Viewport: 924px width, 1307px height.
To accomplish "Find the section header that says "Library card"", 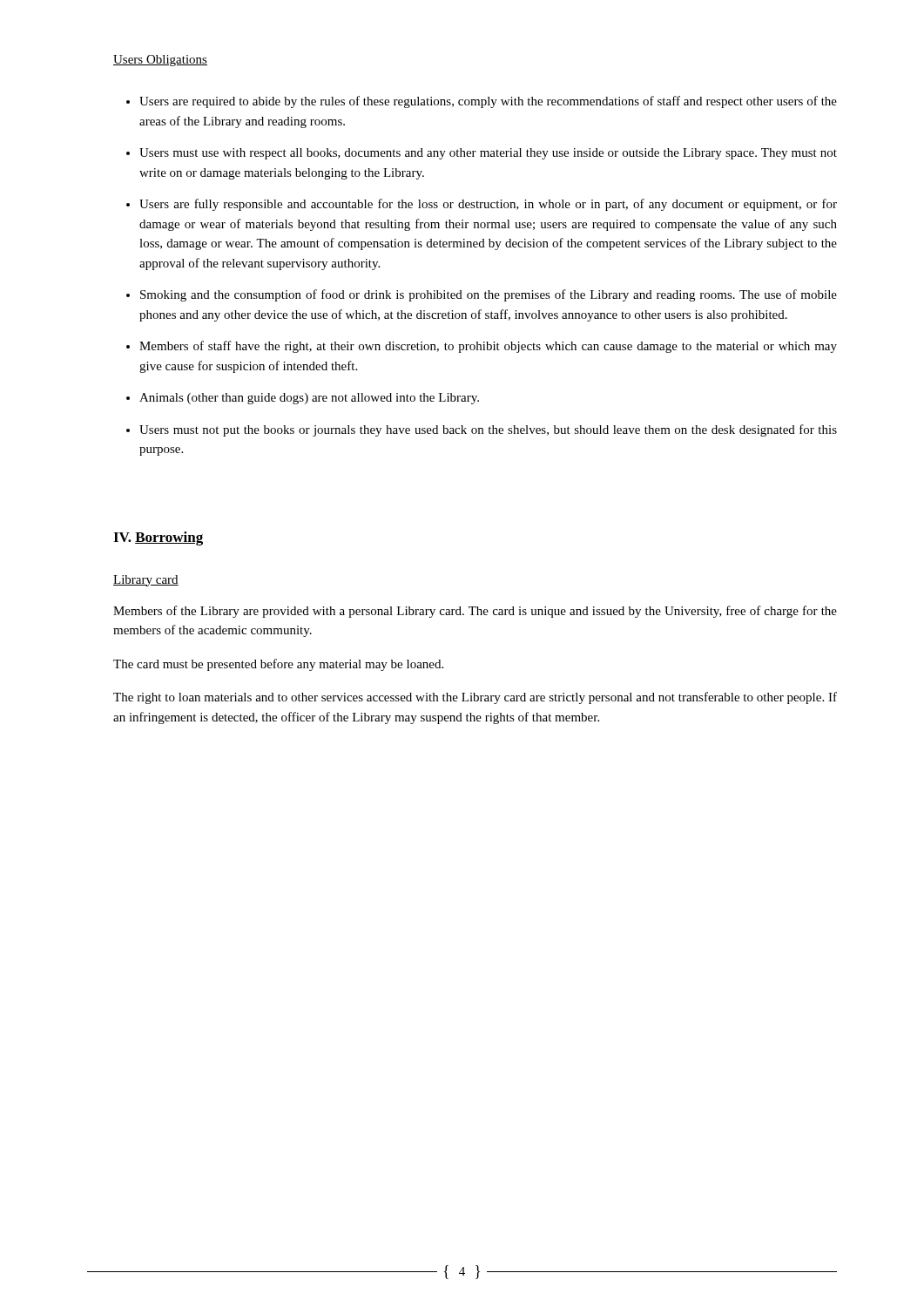I will pyautogui.click(x=146, y=579).
